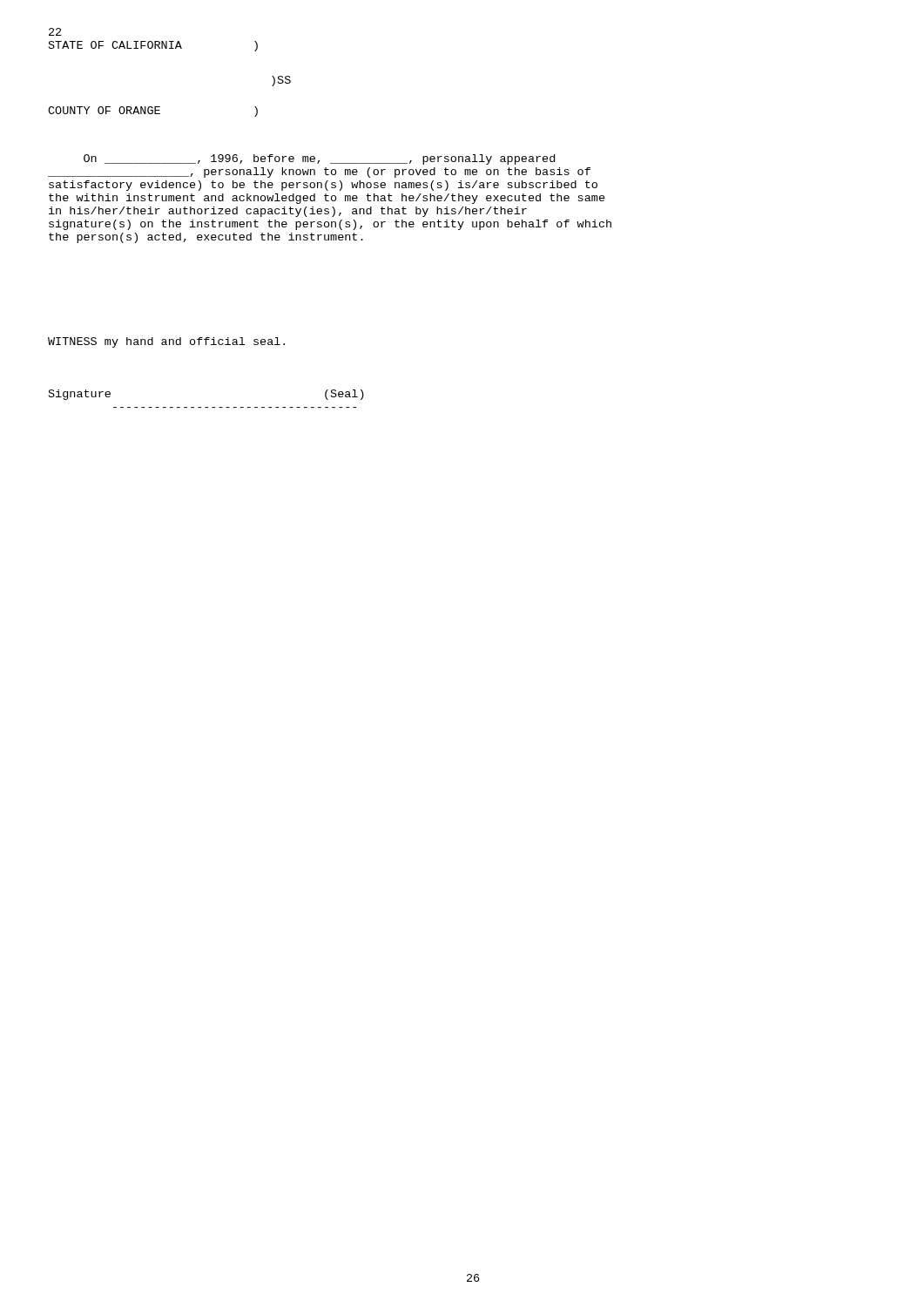Click on the text with the text "22 STATE OF CALIFORNIA )"
The width and height of the screenshot is (924, 1307).
coord(154,39)
